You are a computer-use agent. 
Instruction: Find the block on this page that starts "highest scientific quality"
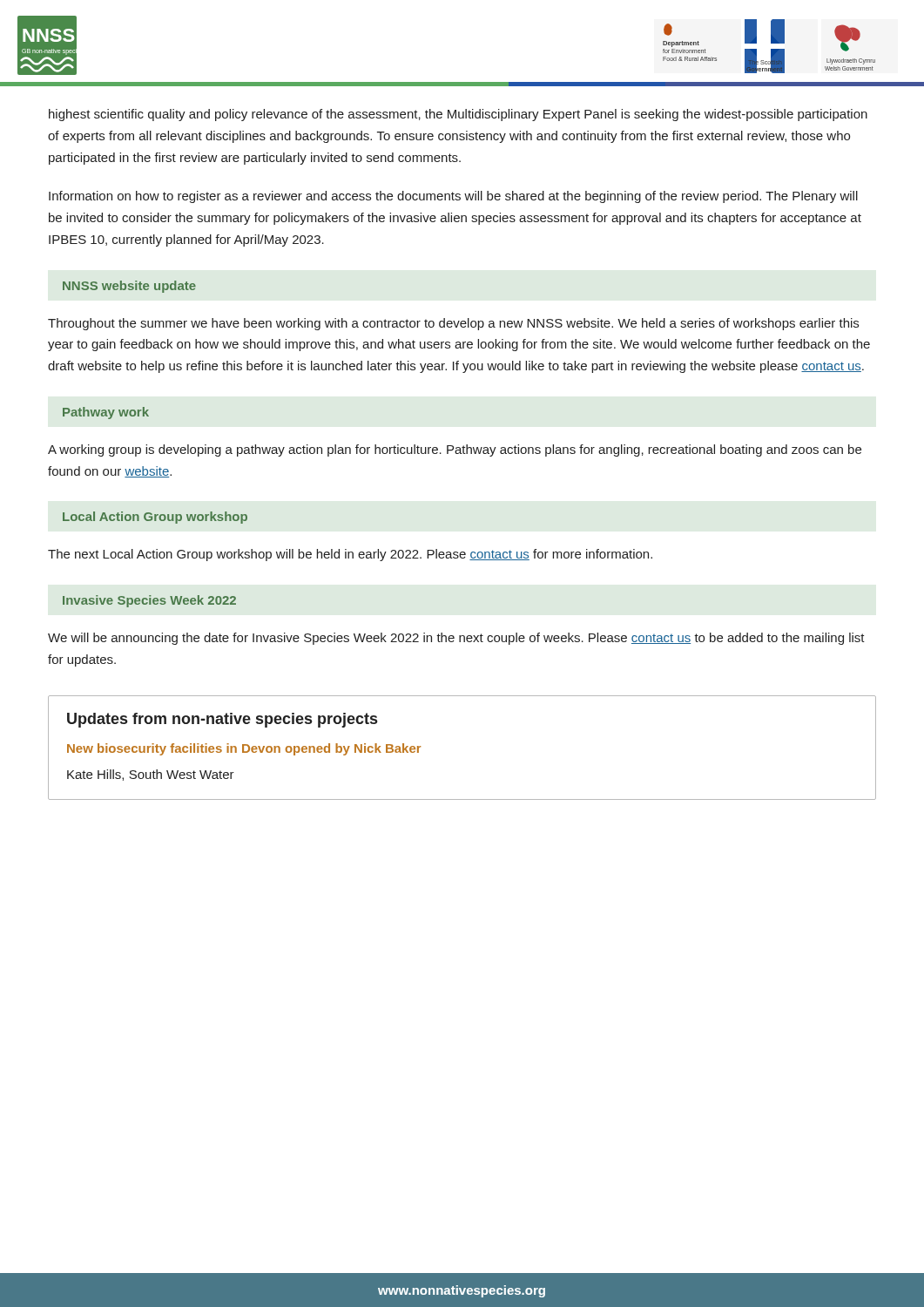pyautogui.click(x=458, y=135)
